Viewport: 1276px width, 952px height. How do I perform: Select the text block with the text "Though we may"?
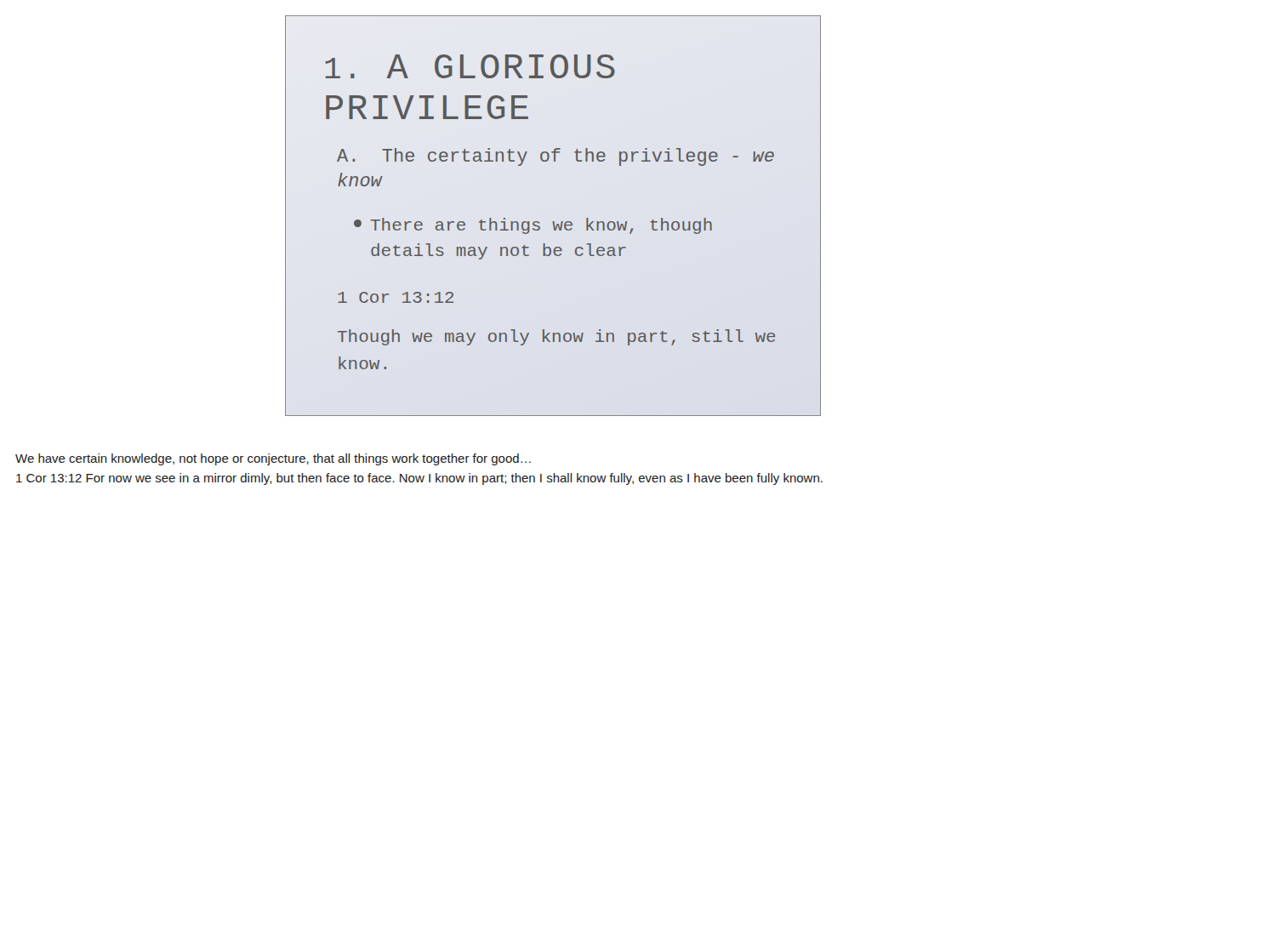tap(557, 351)
